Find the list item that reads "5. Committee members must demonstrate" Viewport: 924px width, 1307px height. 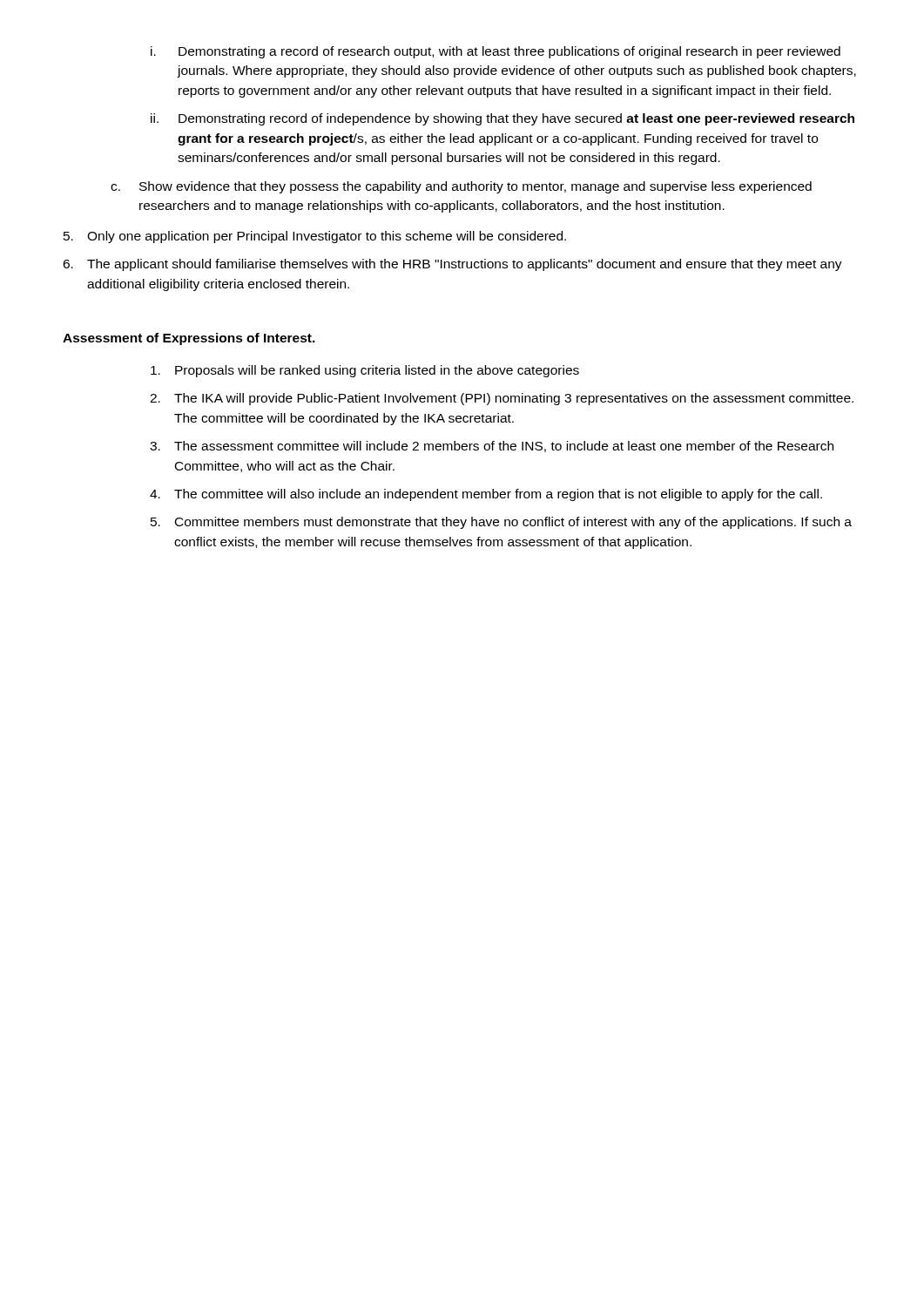click(x=506, y=532)
